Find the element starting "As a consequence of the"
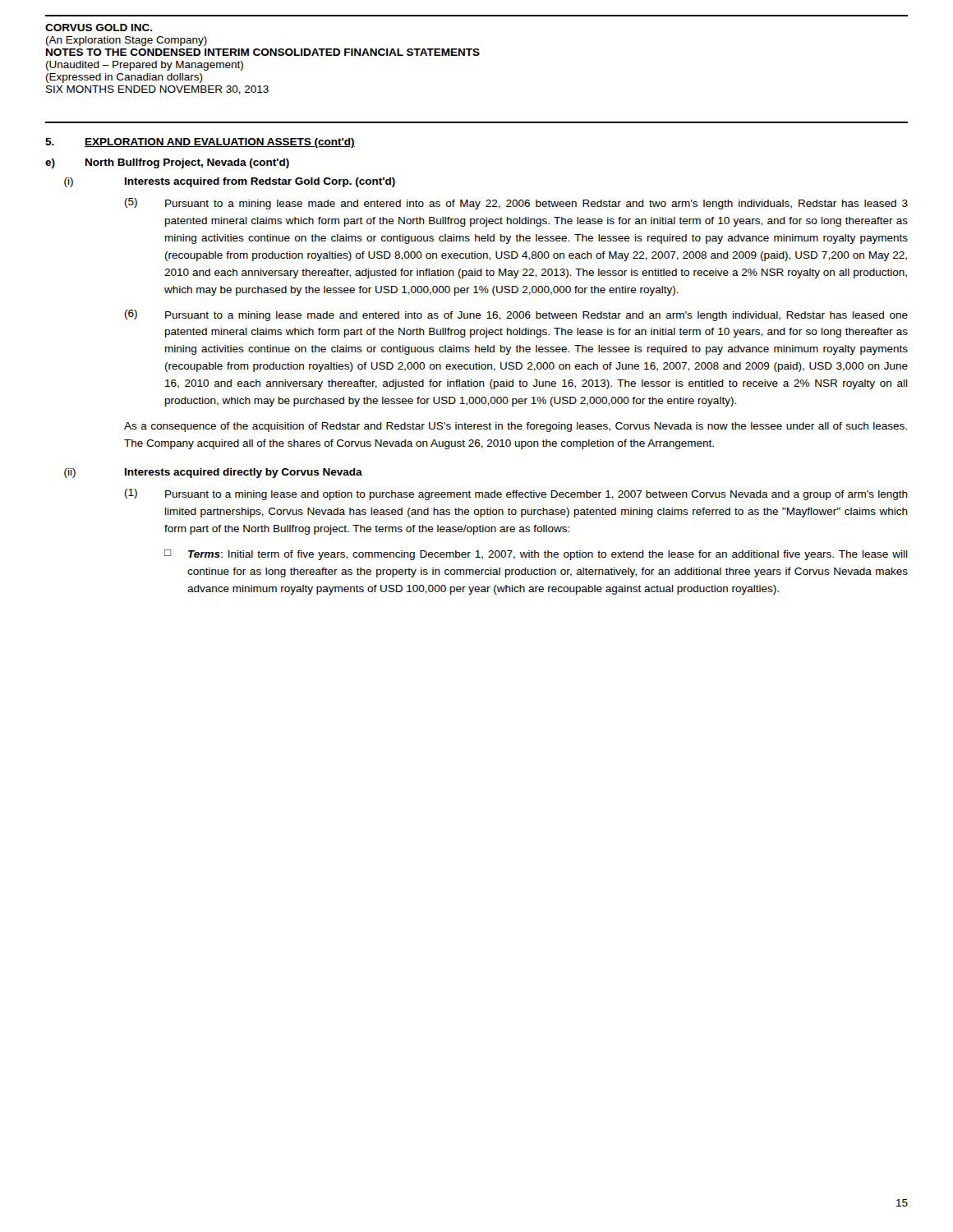 click(x=516, y=435)
